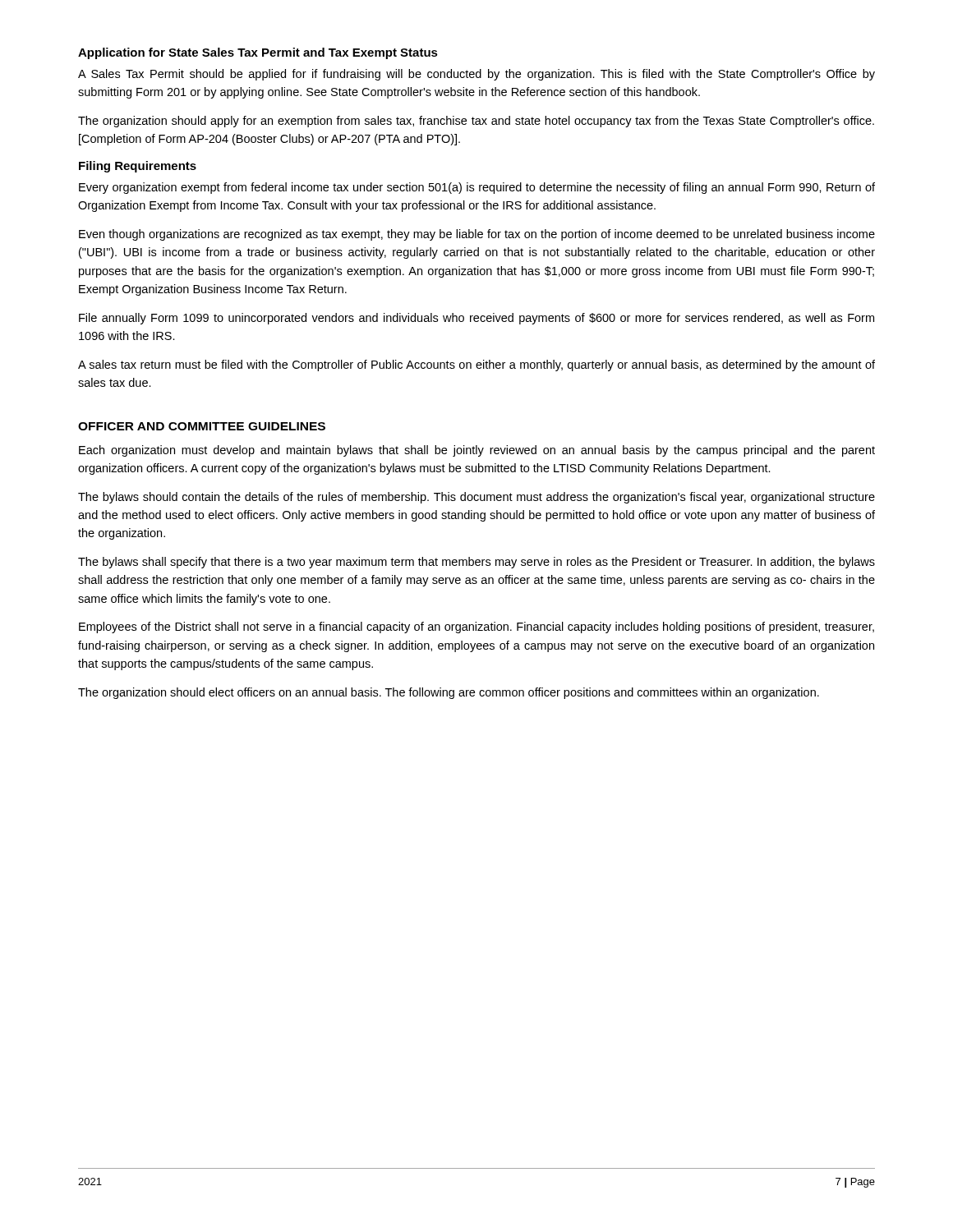Locate the text block that reads "The bylaws shall specify that"
The height and width of the screenshot is (1232, 953).
point(476,580)
